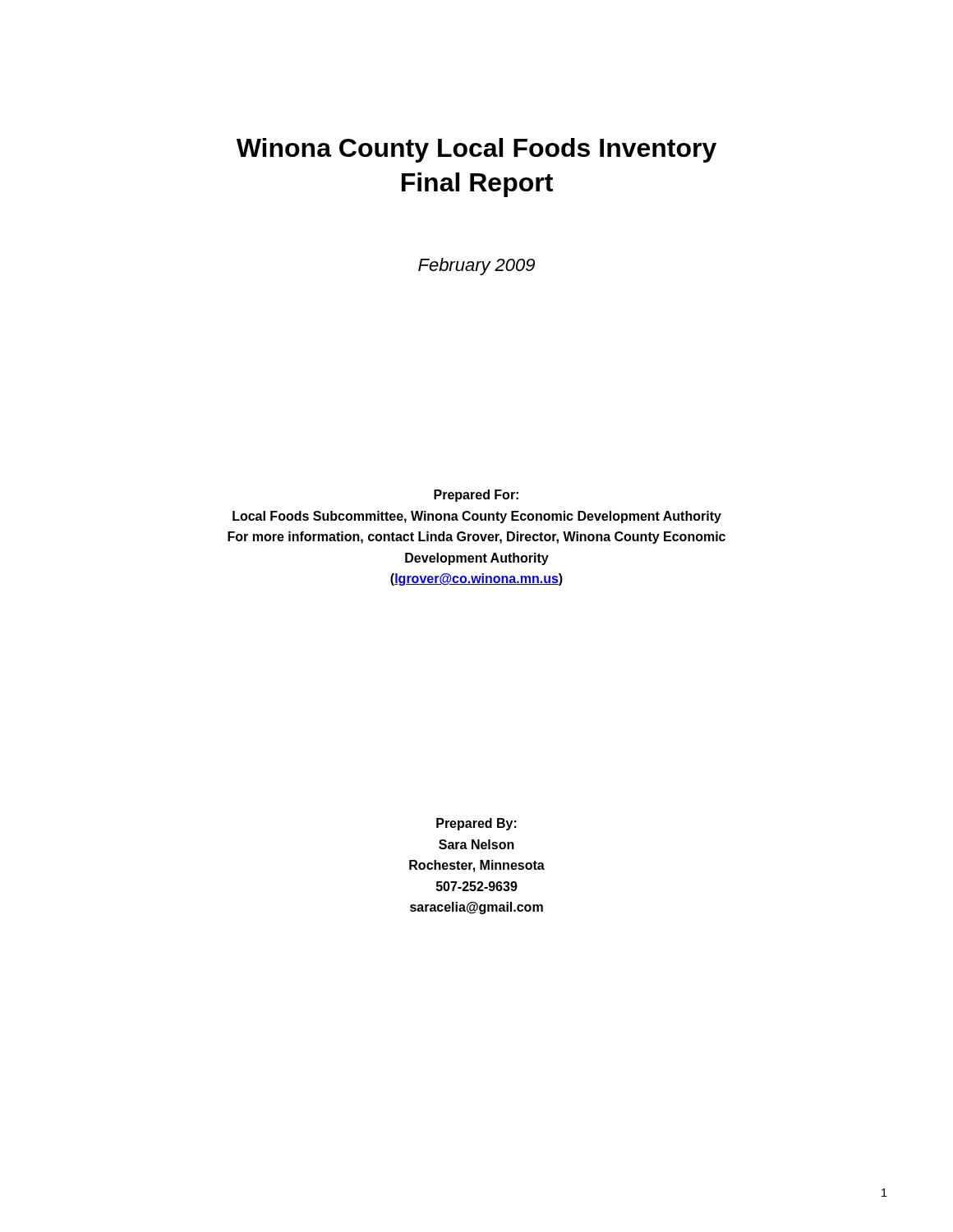Select the text block with the text "Prepared By: Sara Nelson Rochester, Minnesota 507-252-9639"
Screen dimensions: 1232x953
pyautogui.click(x=476, y=866)
